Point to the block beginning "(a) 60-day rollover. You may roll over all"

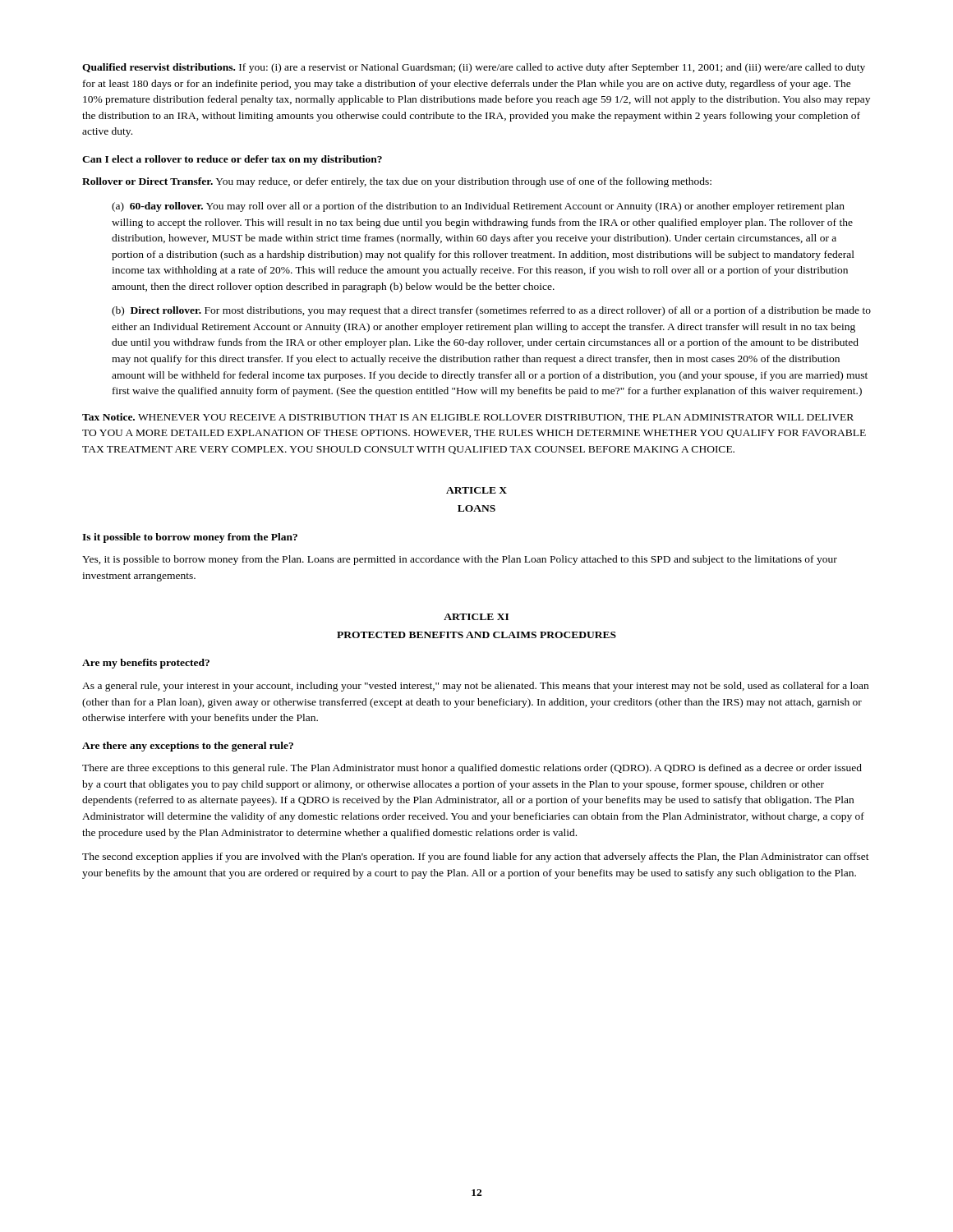click(483, 246)
